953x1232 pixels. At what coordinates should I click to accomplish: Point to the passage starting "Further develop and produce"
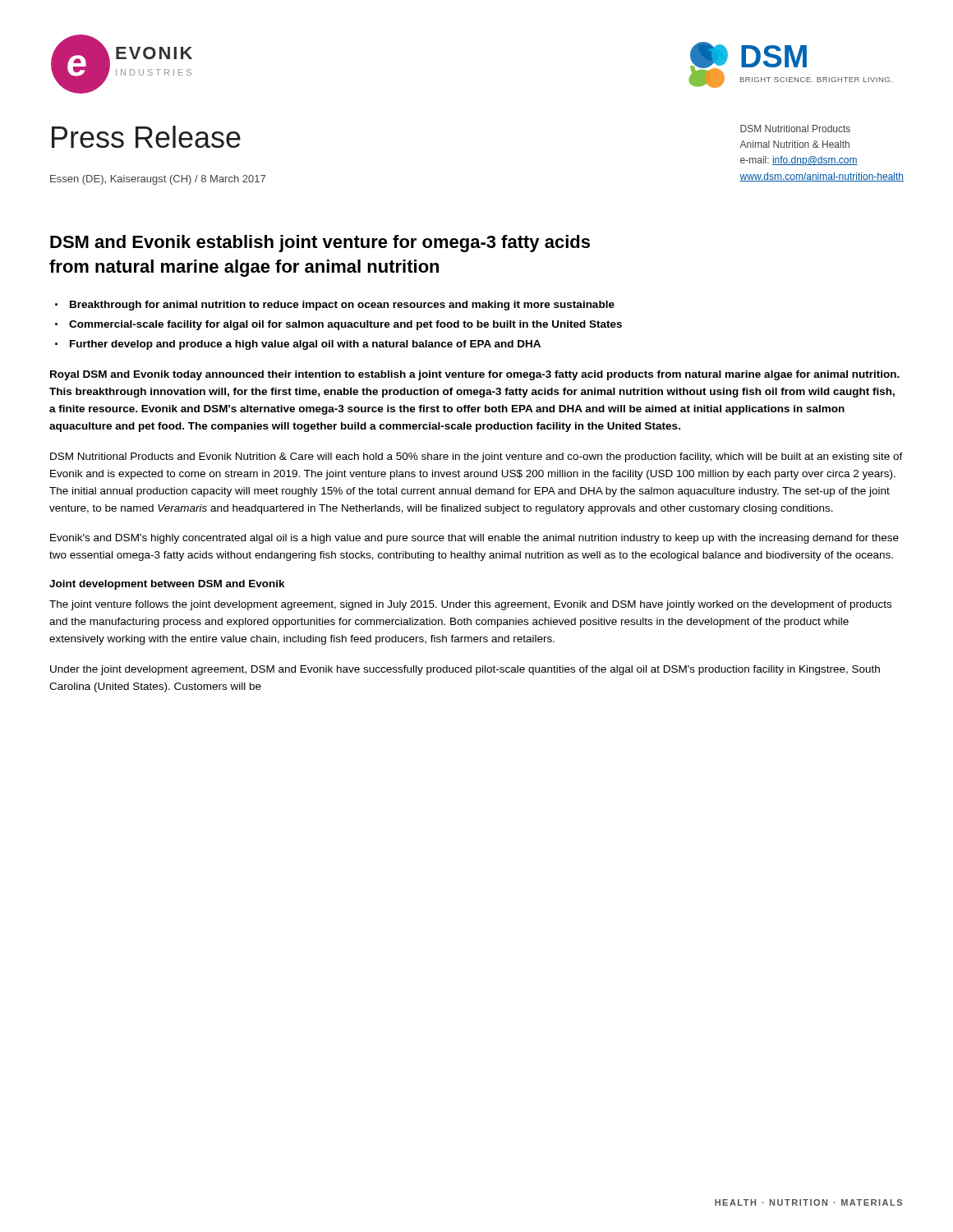[305, 343]
